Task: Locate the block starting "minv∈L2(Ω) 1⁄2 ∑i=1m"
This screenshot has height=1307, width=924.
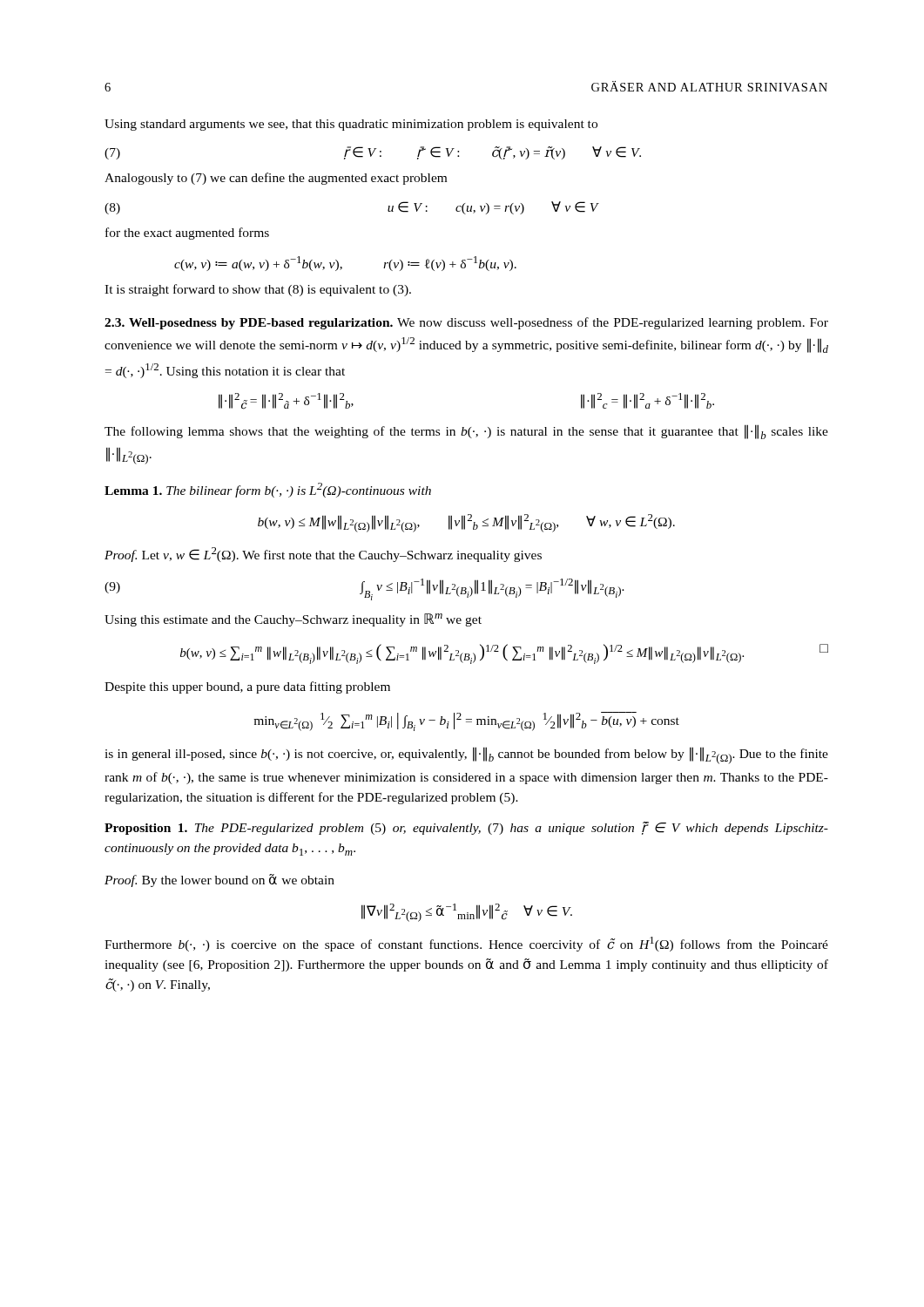Action: (x=466, y=720)
